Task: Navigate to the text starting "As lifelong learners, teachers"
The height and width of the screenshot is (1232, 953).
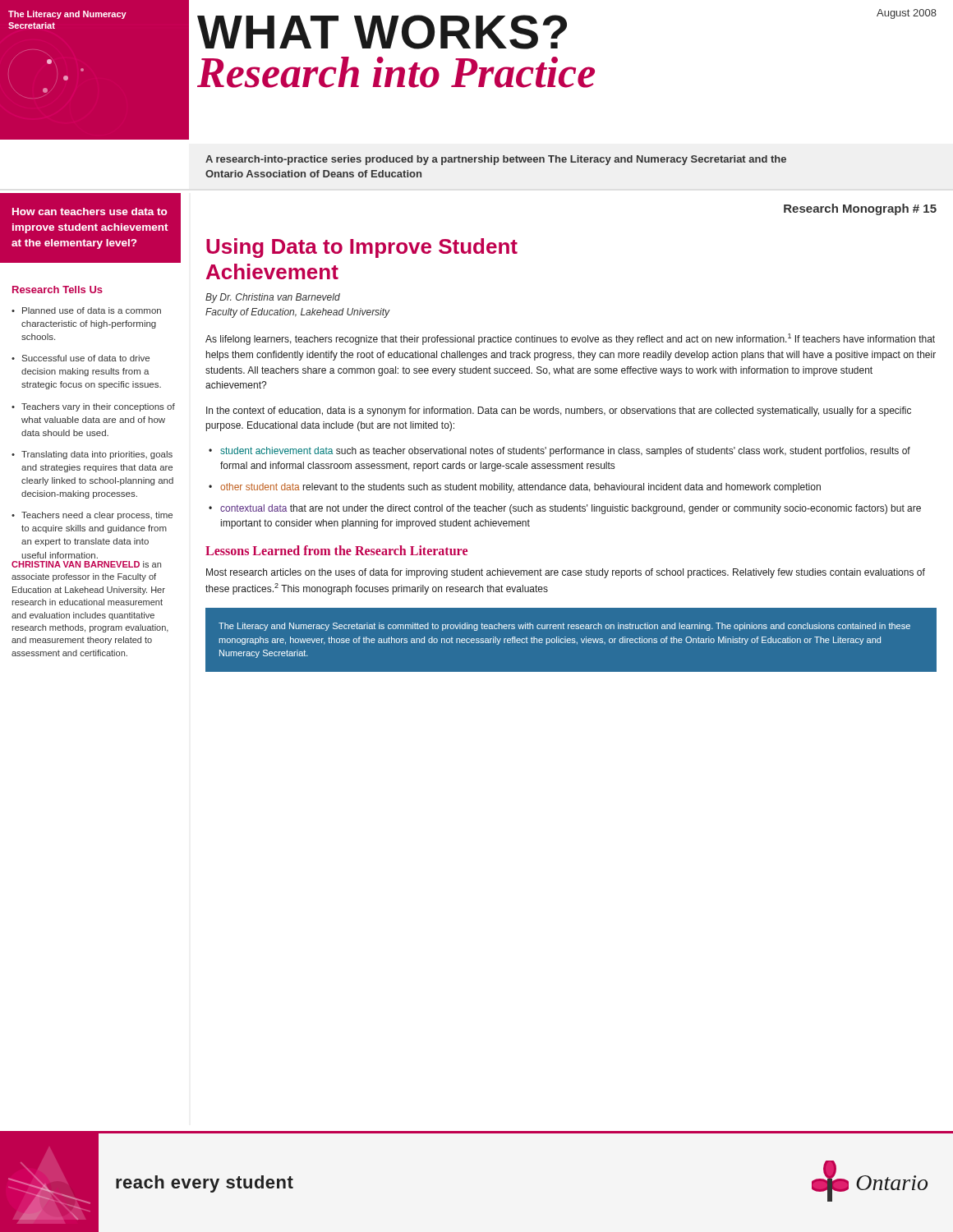Action: pos(571,362)
